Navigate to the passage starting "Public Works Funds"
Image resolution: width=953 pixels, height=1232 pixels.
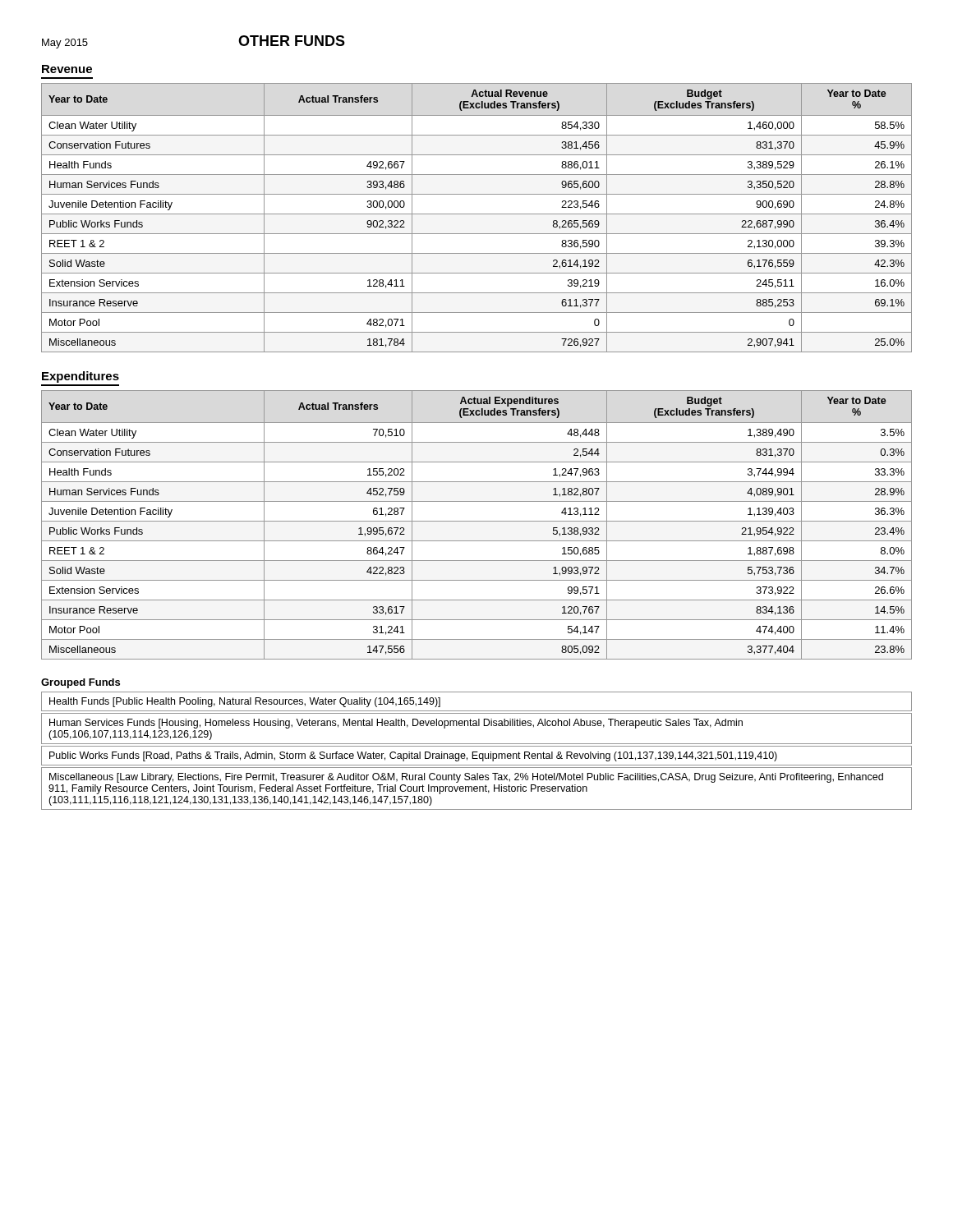(413, 756)
